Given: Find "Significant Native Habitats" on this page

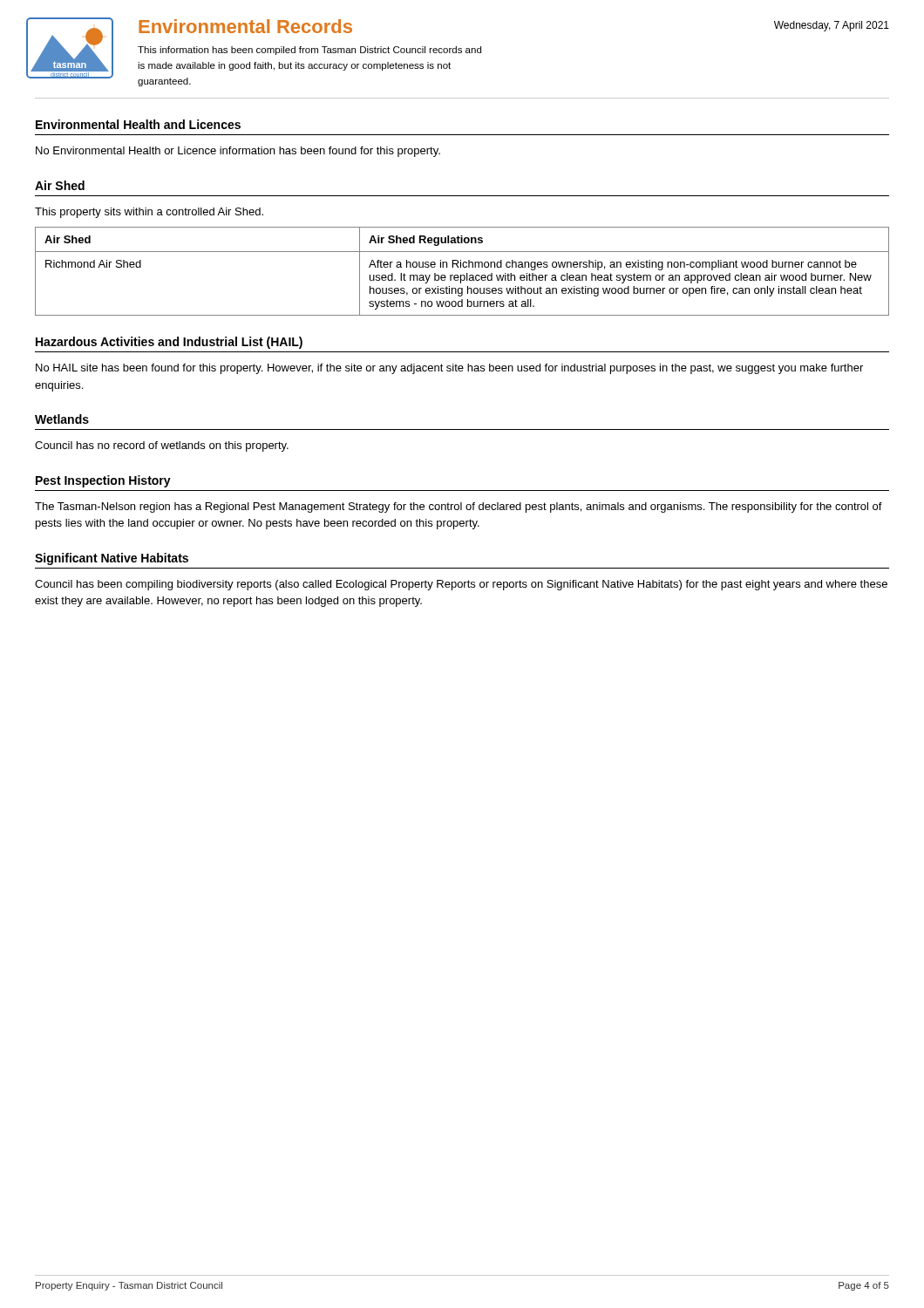Looking at the screenshot, I should tap(112, 558).
